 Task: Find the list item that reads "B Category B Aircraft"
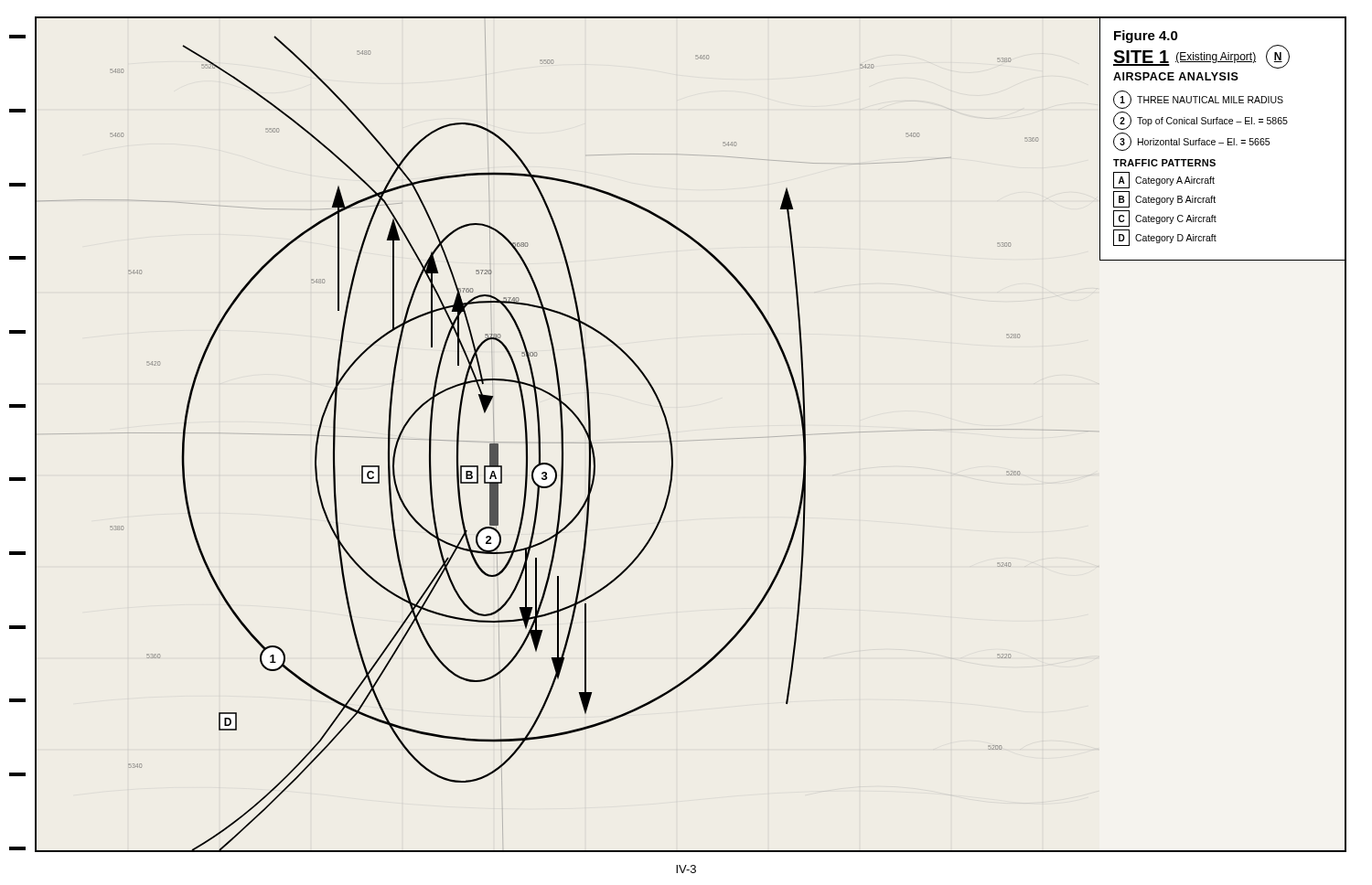1164,199
